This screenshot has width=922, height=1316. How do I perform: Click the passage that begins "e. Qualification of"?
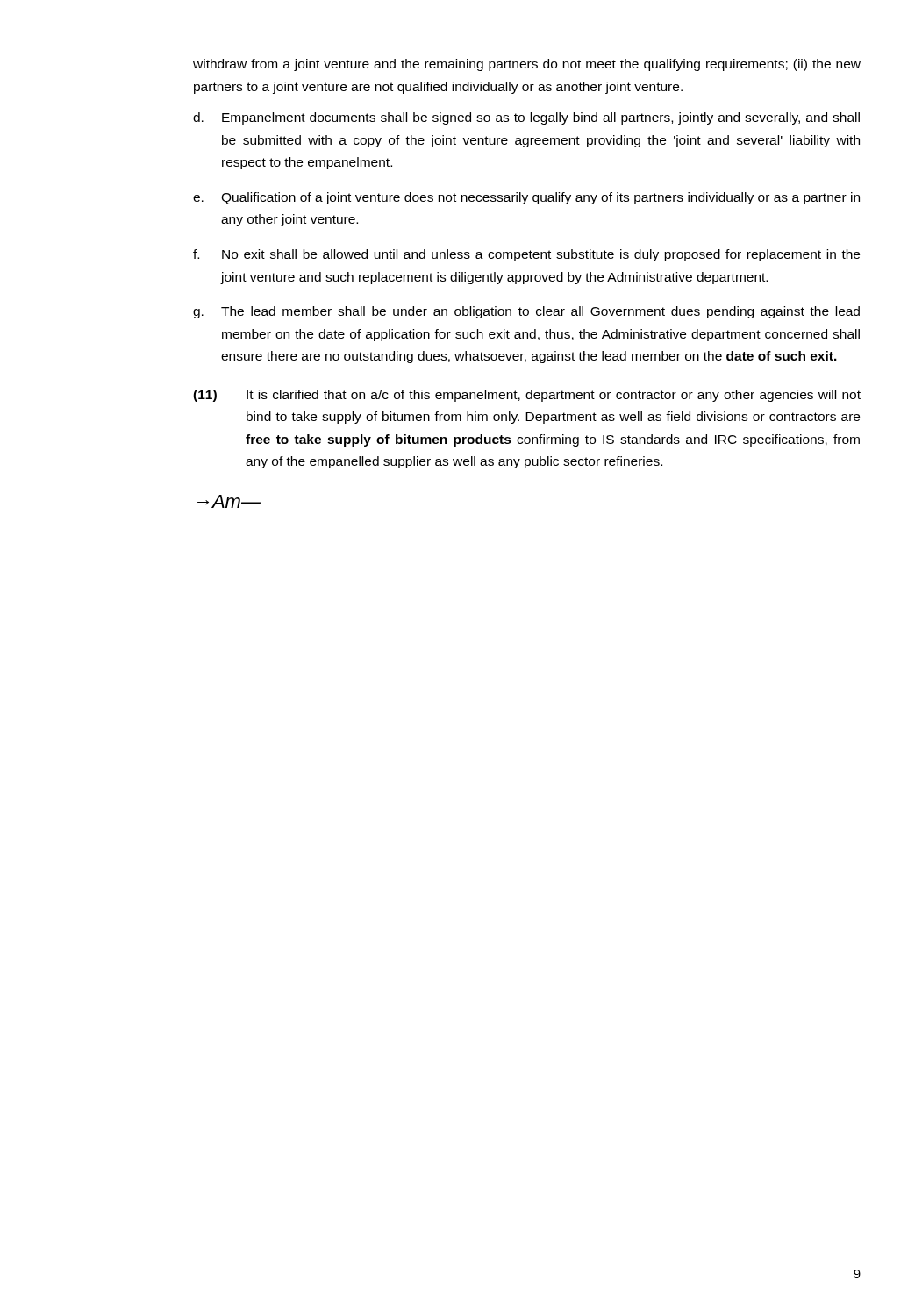pos(527,208)
